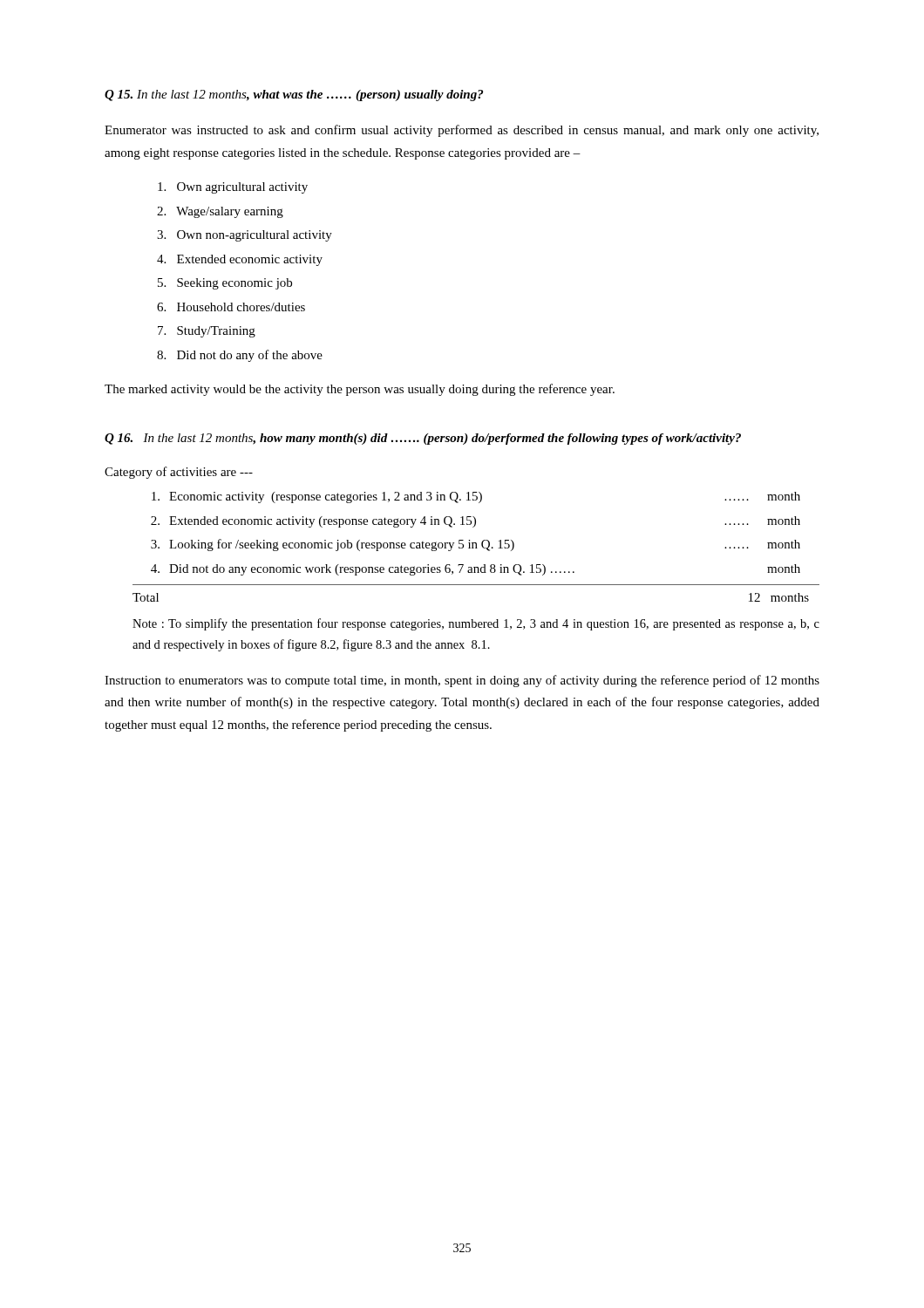Point to the section header beginning "Q 15. In the"
Screen dimensions: 1308x924
(294, 94)
